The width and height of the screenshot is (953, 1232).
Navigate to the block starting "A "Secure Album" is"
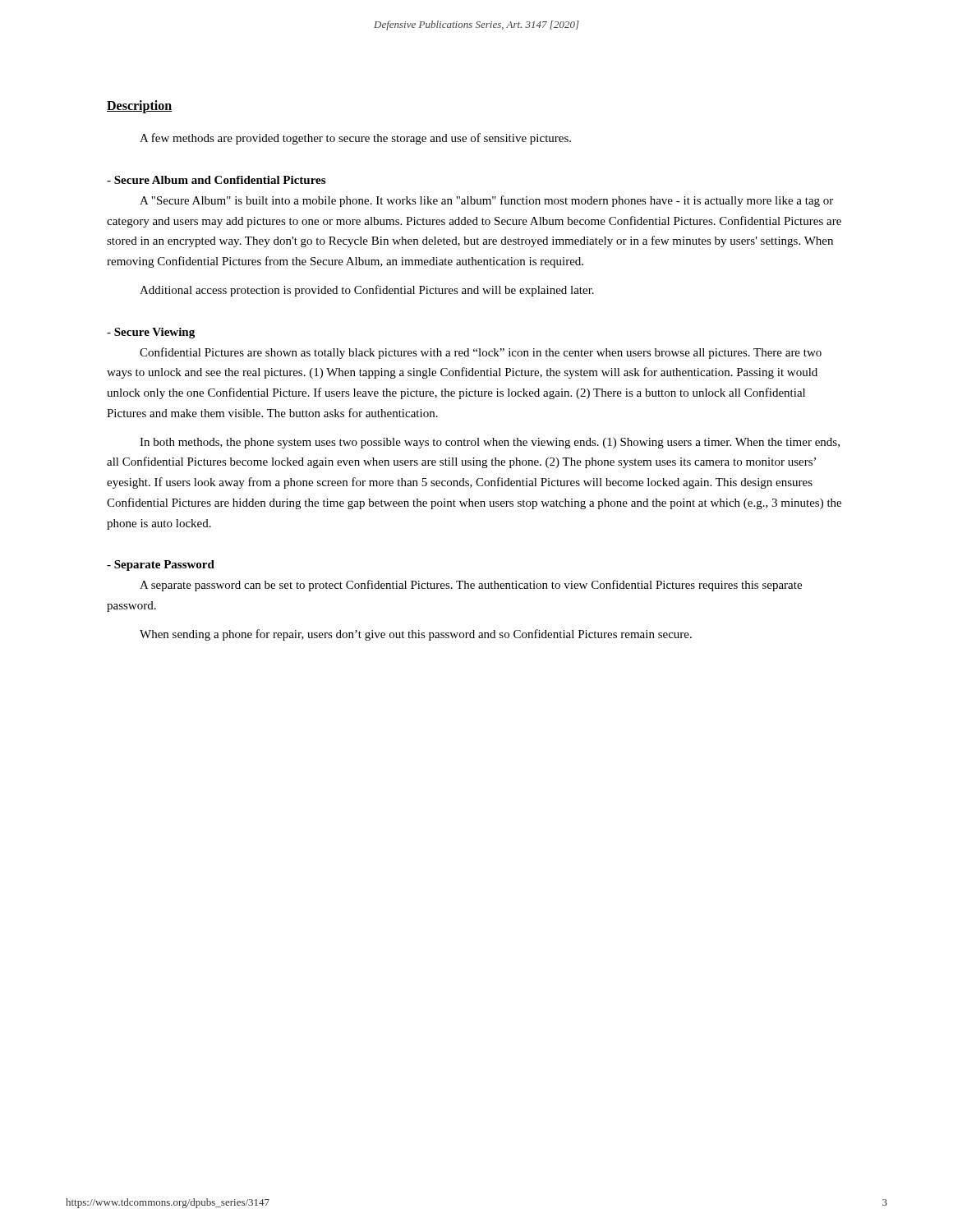click(476, 231)
